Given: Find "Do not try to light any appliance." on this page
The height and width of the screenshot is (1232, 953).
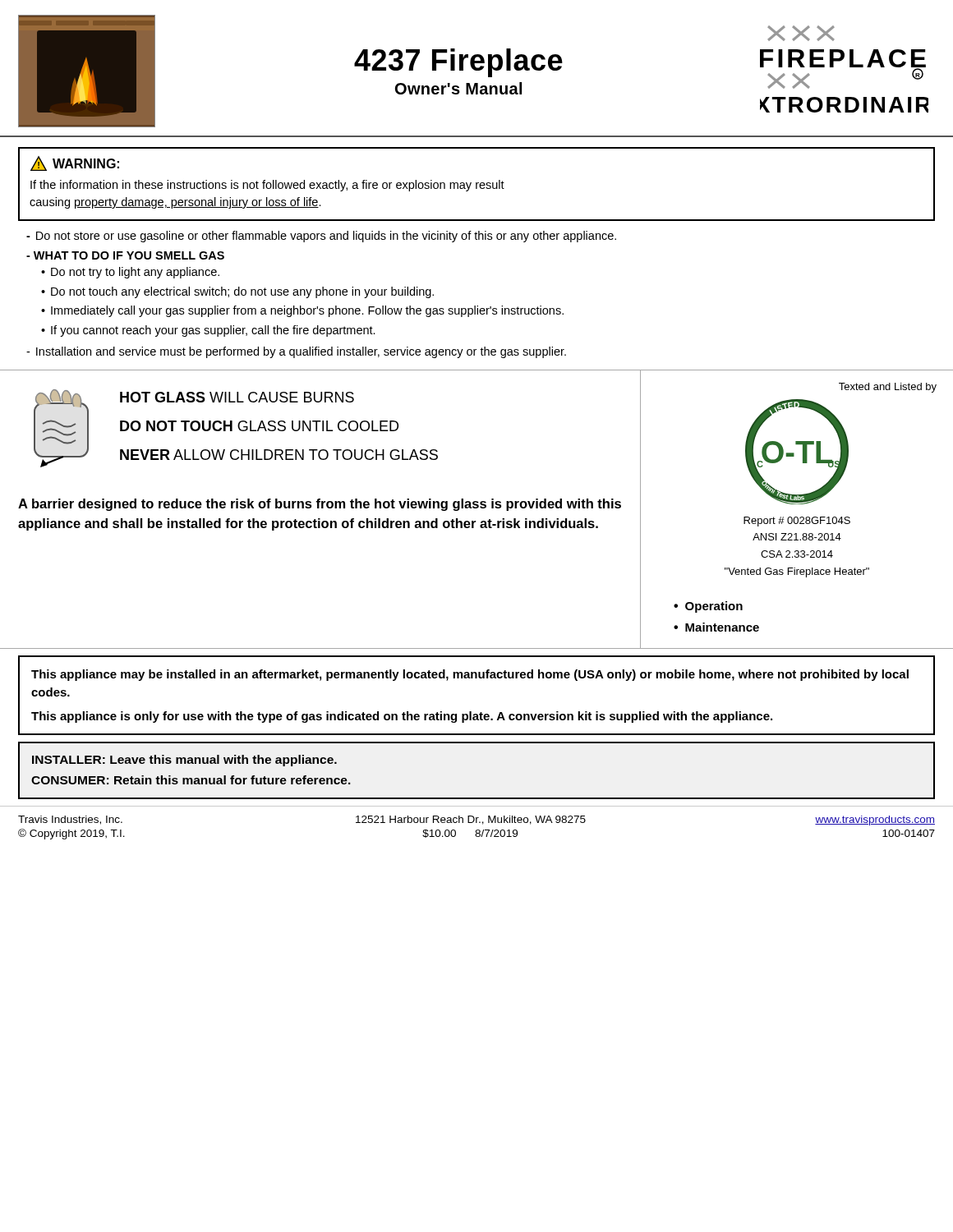Looking at the screenshot, I should pyautogui.click(x=135, y=272).
